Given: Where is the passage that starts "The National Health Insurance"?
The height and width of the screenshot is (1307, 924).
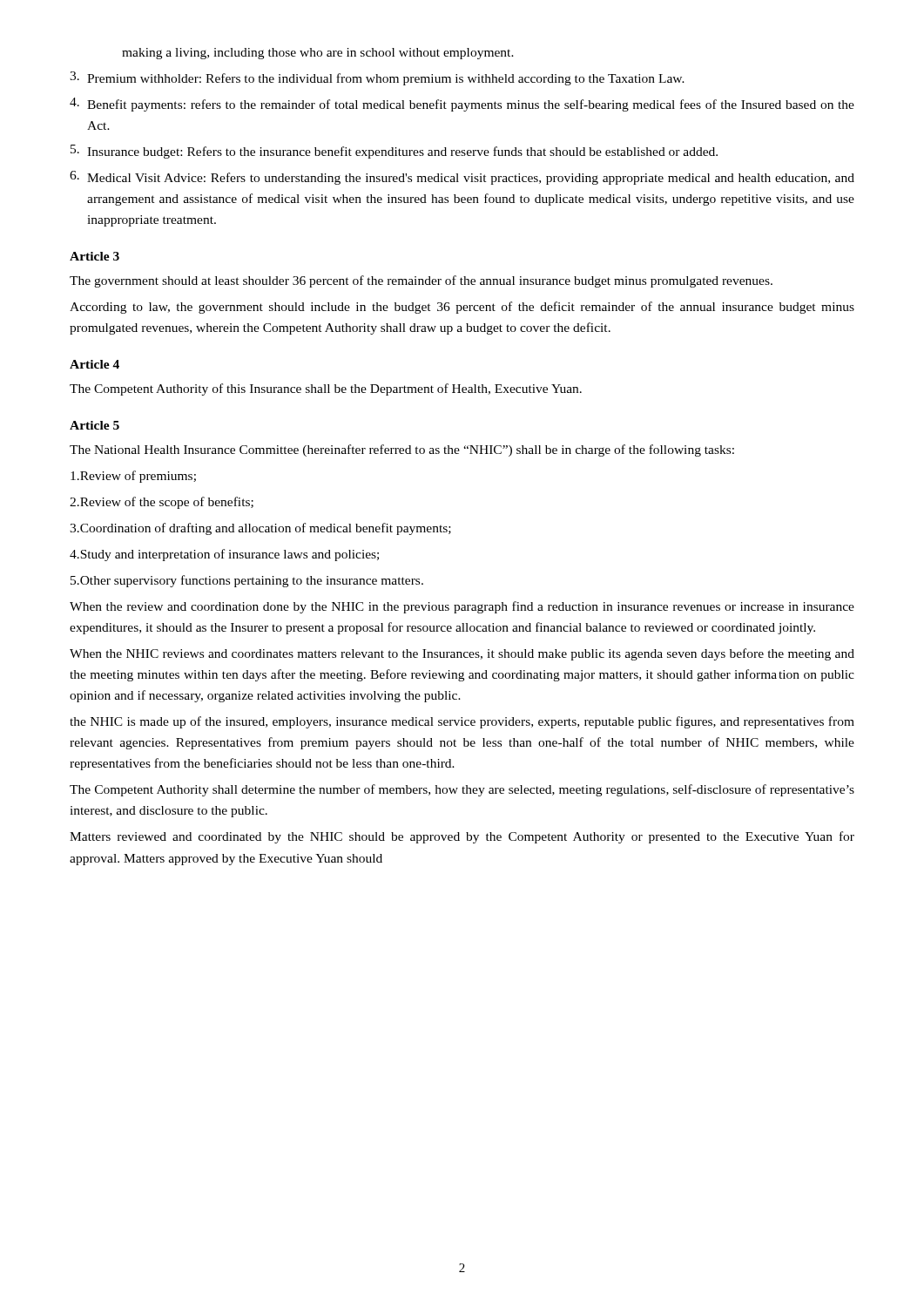Looking at the screenshot, I should coord(402,449).
